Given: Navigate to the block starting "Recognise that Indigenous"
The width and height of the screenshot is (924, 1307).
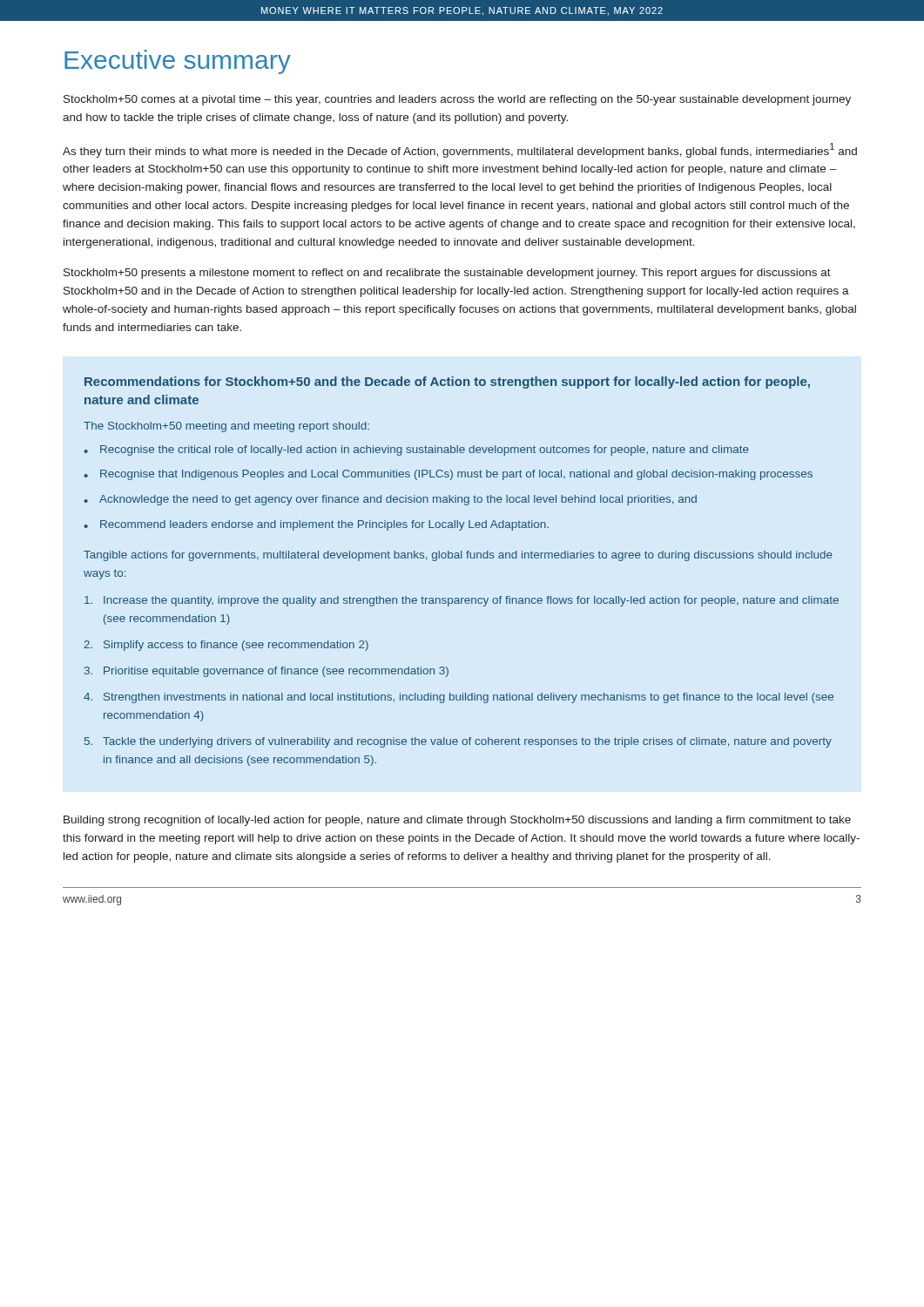Looking at the screenshot, I should 456,474.
